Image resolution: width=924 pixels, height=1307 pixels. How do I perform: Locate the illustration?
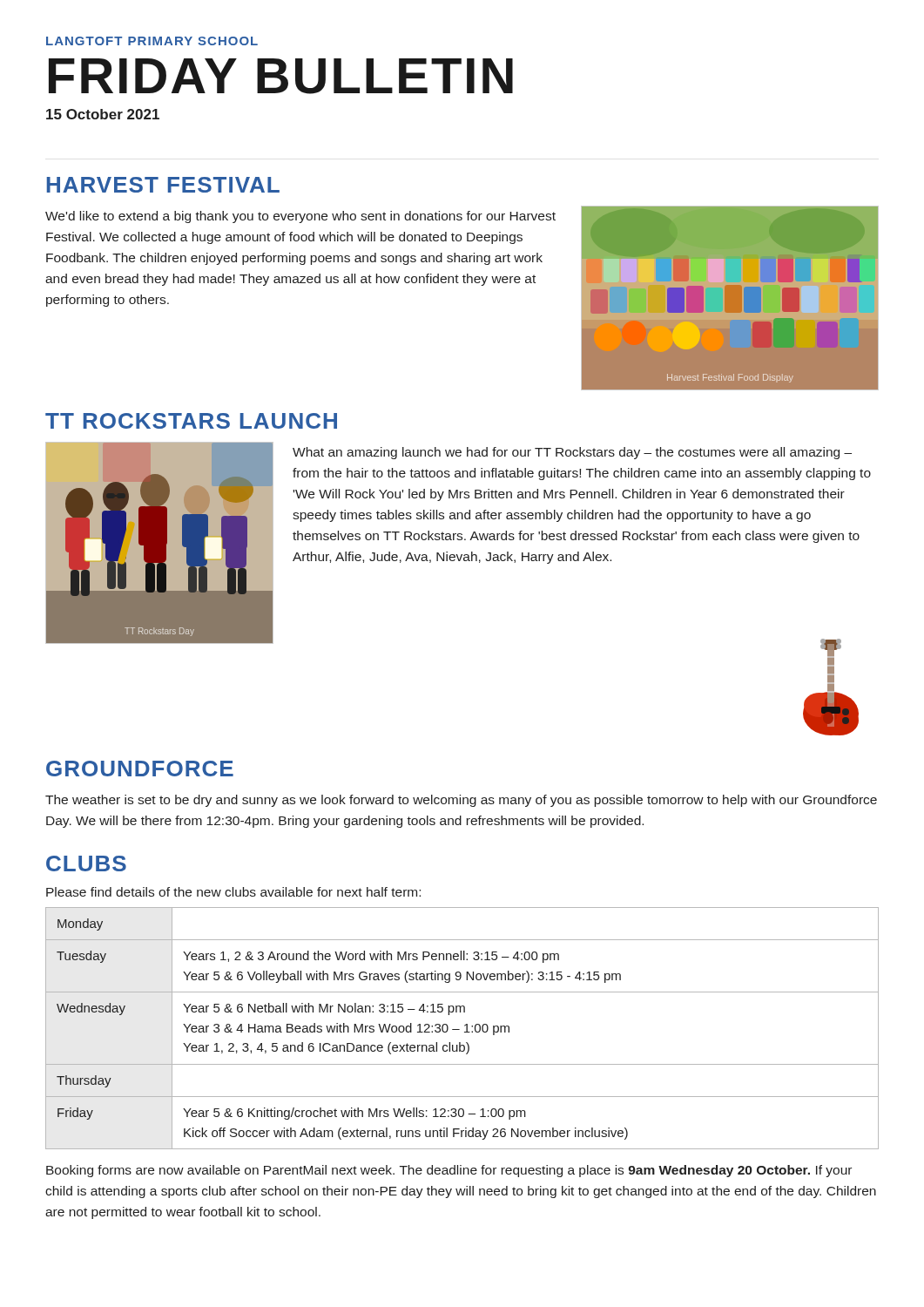[x=831, y=687]
